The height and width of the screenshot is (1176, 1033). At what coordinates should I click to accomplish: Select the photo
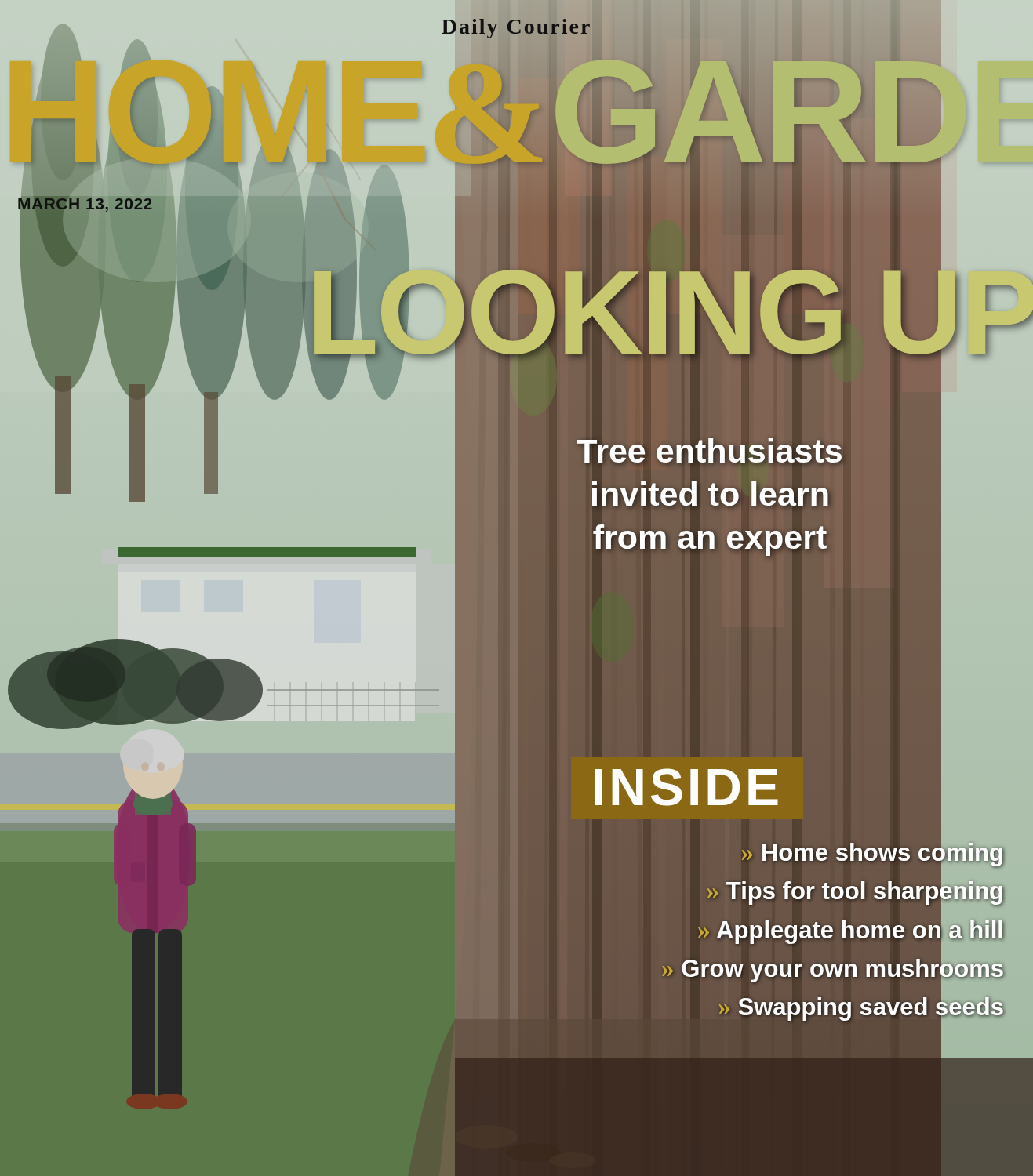[516, 588]
